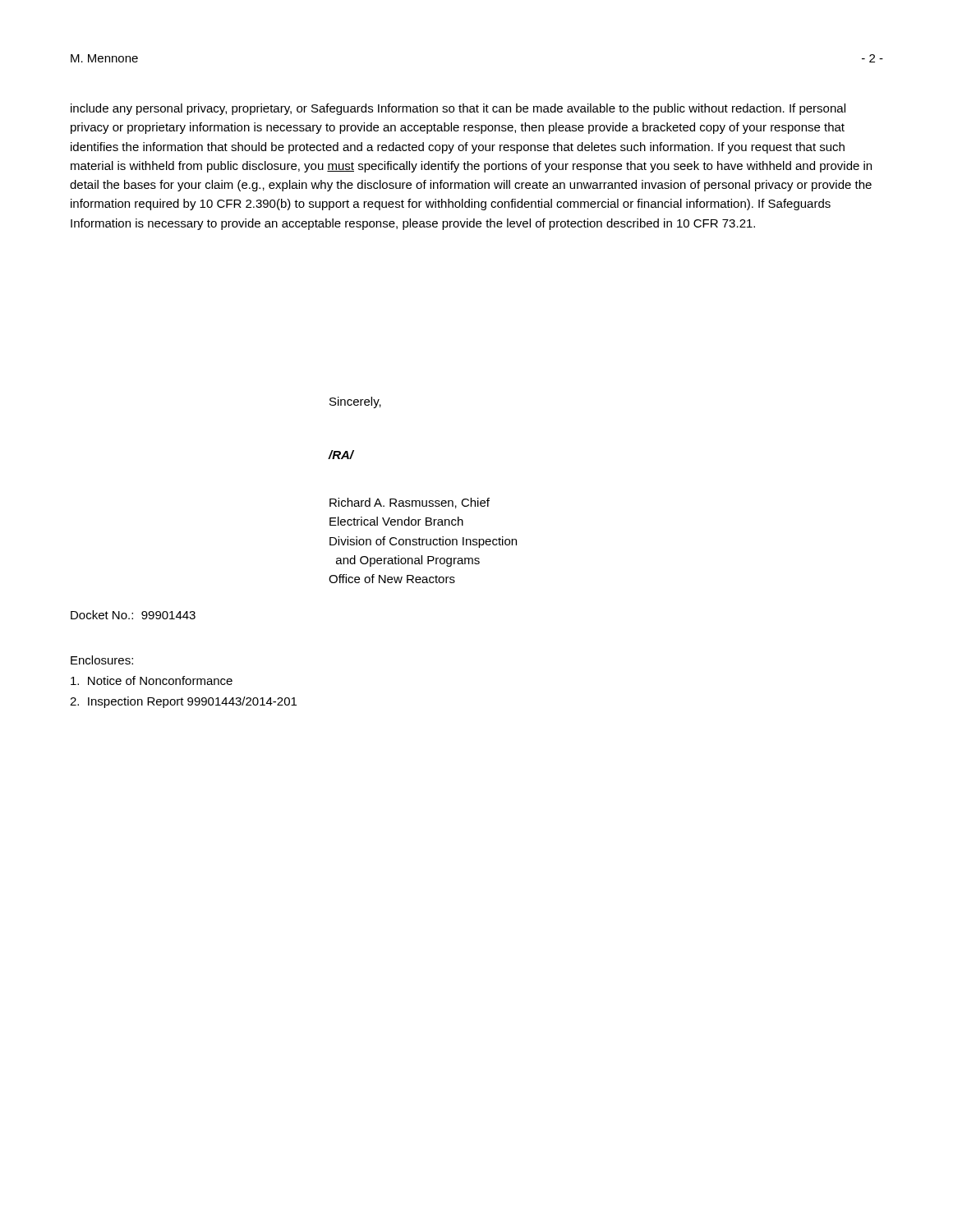Viewport: 953px width, 1232px height.
Task: Find "Docket No.: 99901443" on this page
Action: [x=133, y=615]
